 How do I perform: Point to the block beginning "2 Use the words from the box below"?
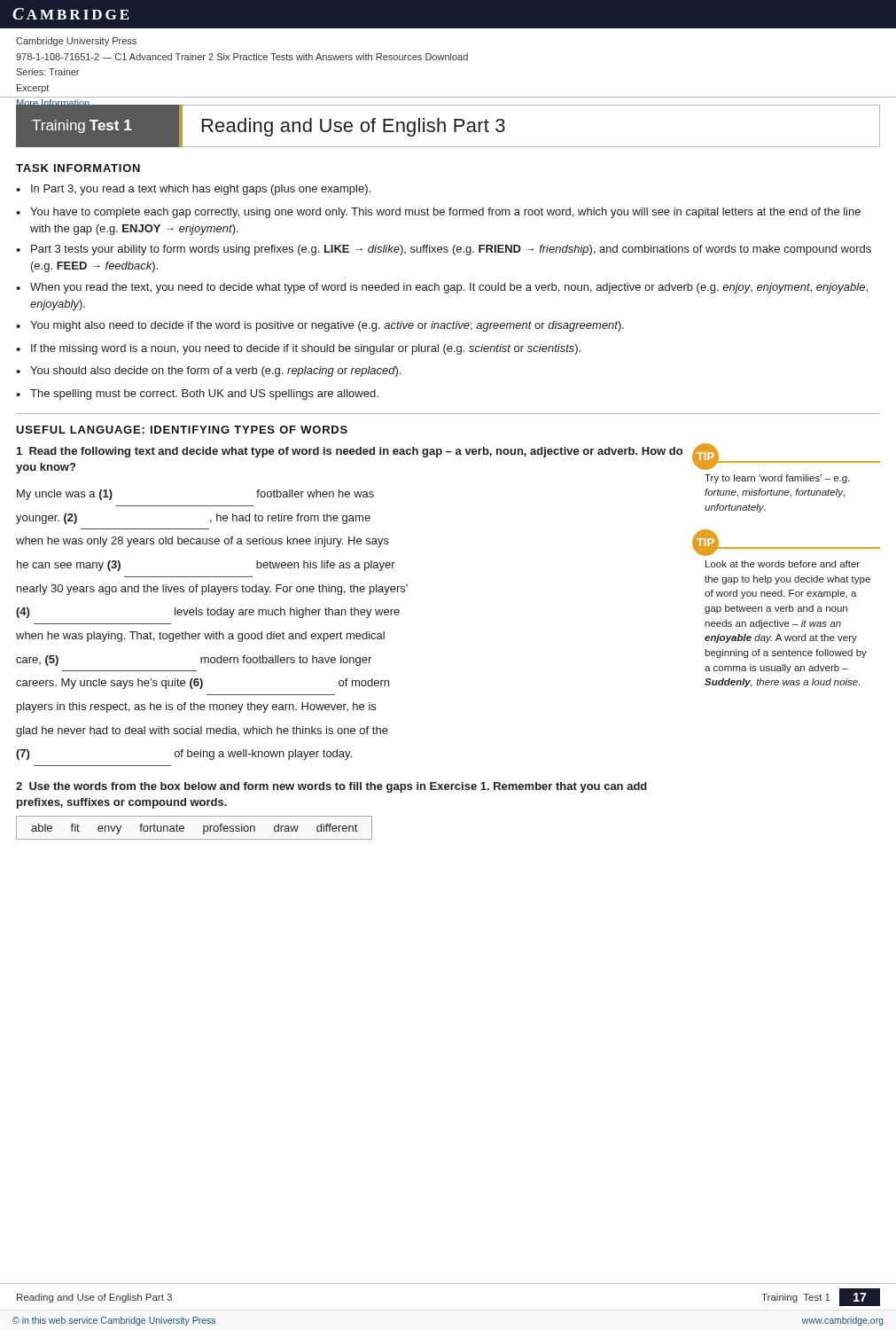click(x=332, y=794)
